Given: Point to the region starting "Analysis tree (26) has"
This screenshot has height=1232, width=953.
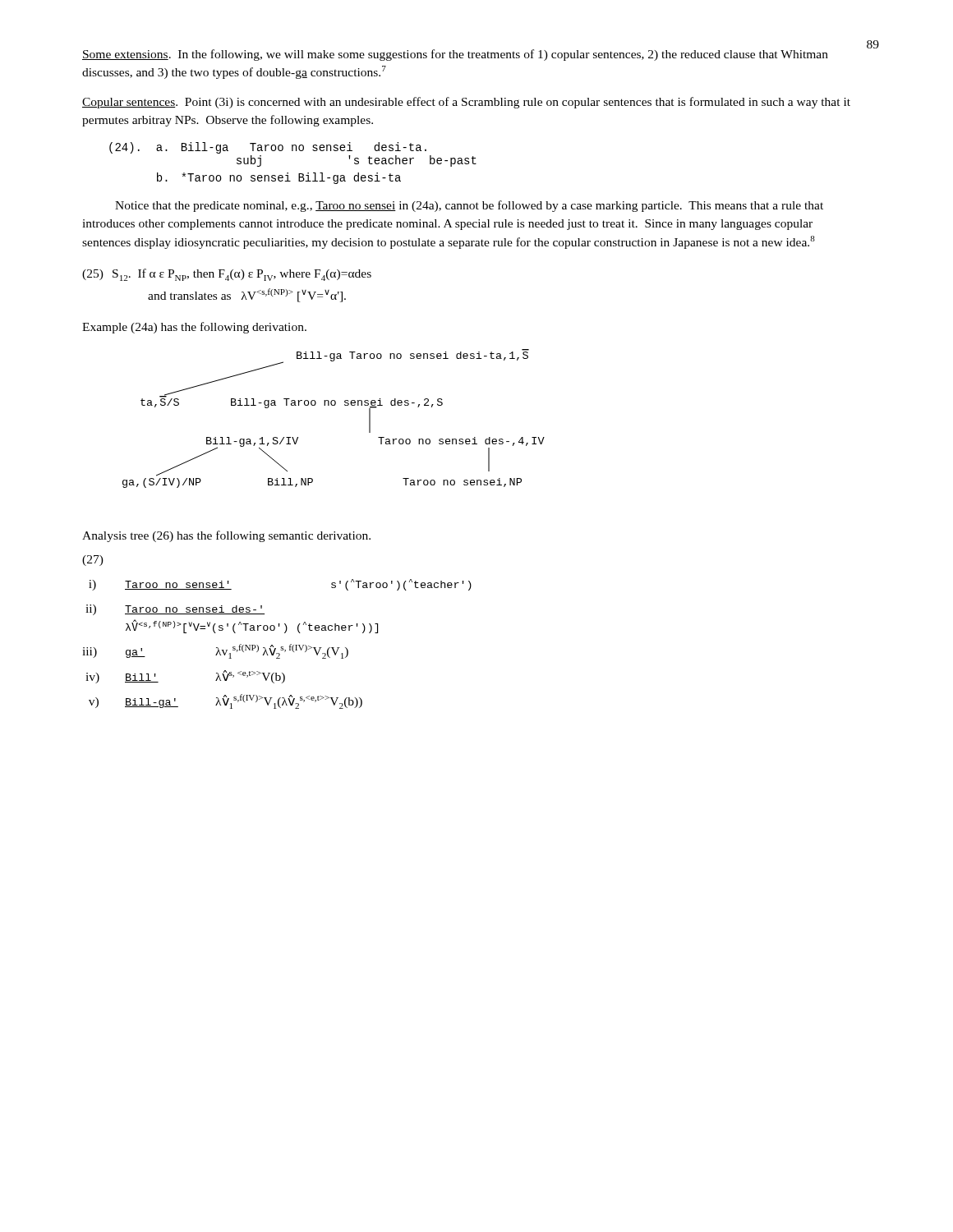Looking at the screenshot, I should 227,535.
